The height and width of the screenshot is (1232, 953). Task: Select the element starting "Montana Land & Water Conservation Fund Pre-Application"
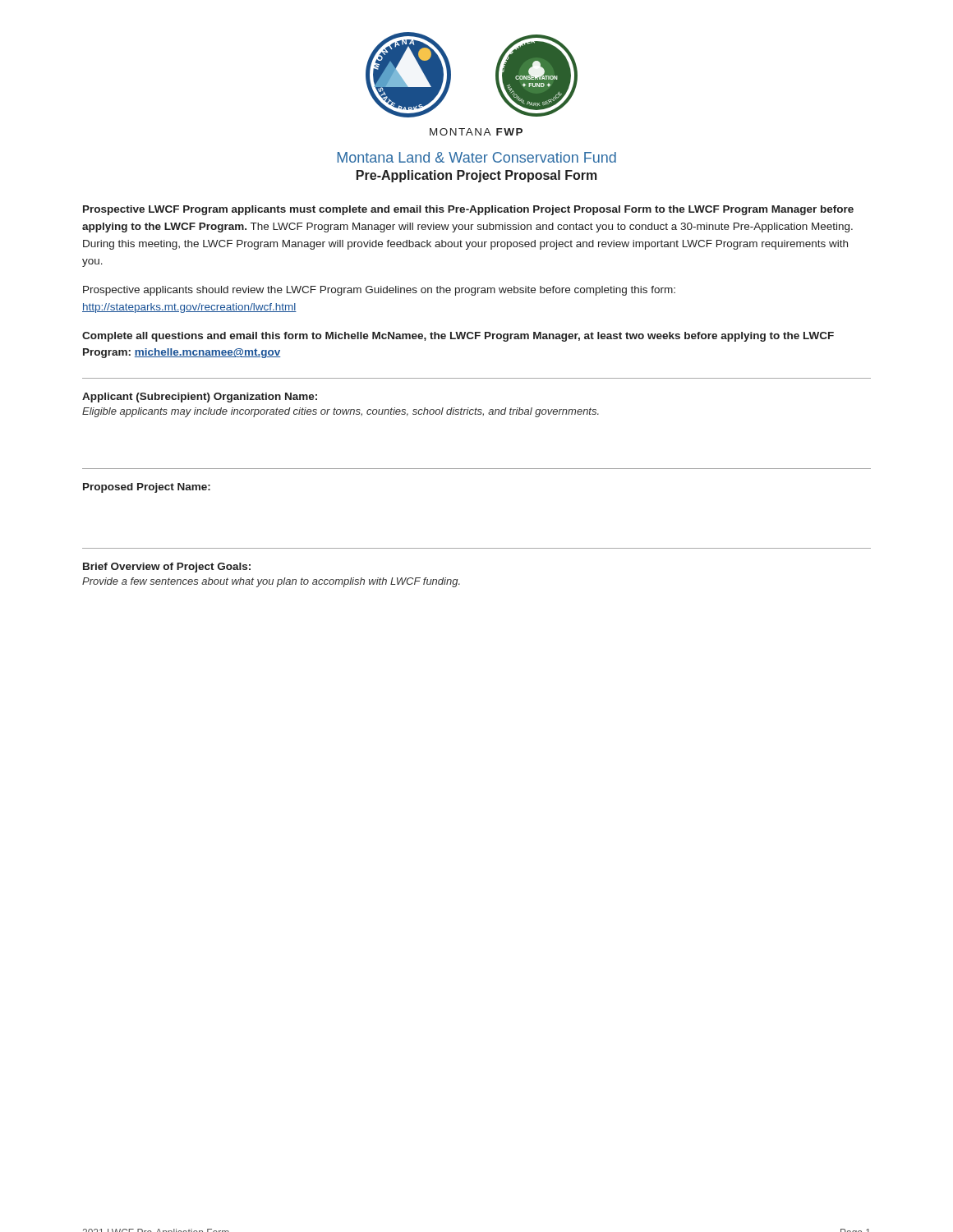[x=476, y=166]
